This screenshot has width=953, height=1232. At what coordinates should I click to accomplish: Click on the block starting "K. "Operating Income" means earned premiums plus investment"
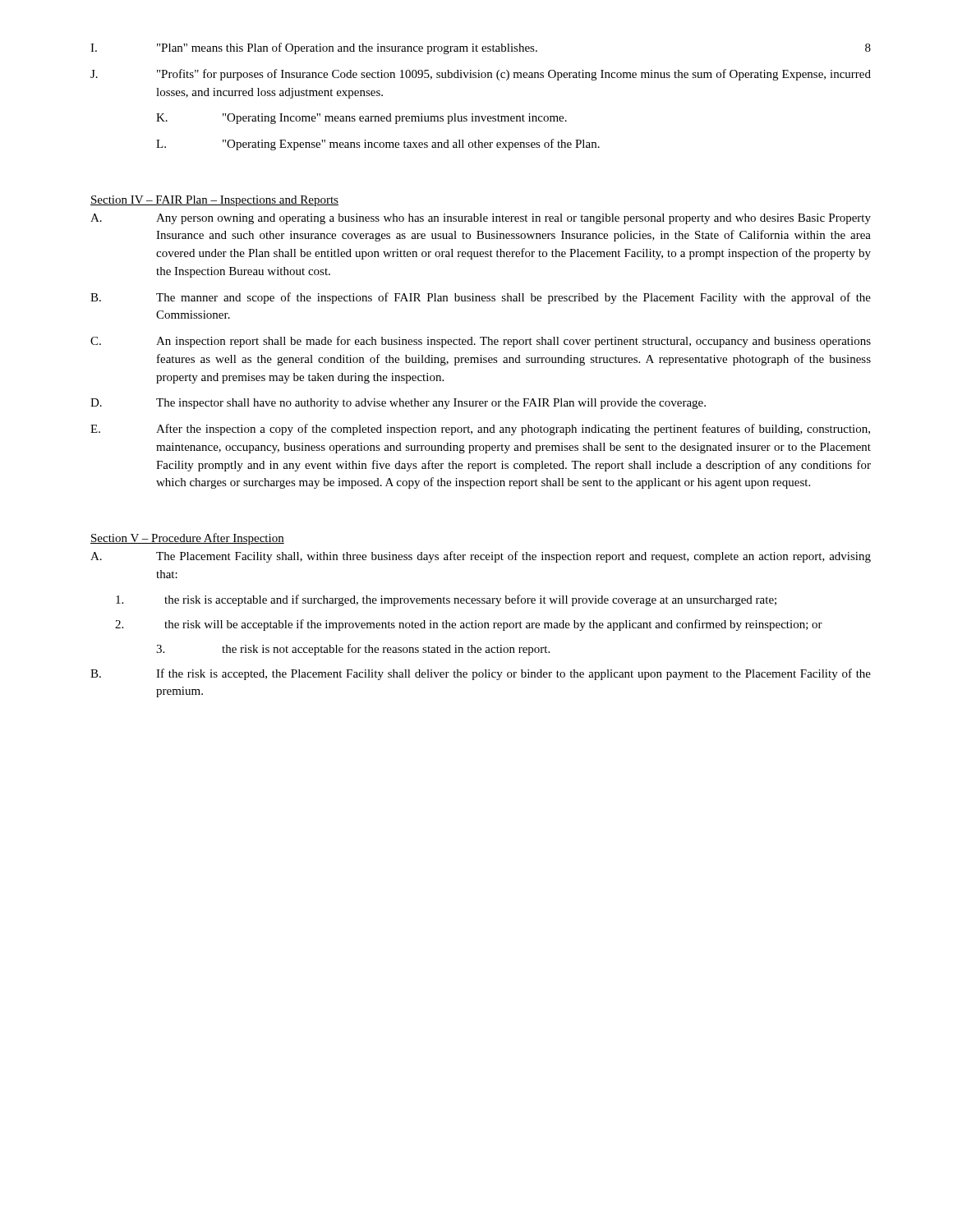(513, 118)
